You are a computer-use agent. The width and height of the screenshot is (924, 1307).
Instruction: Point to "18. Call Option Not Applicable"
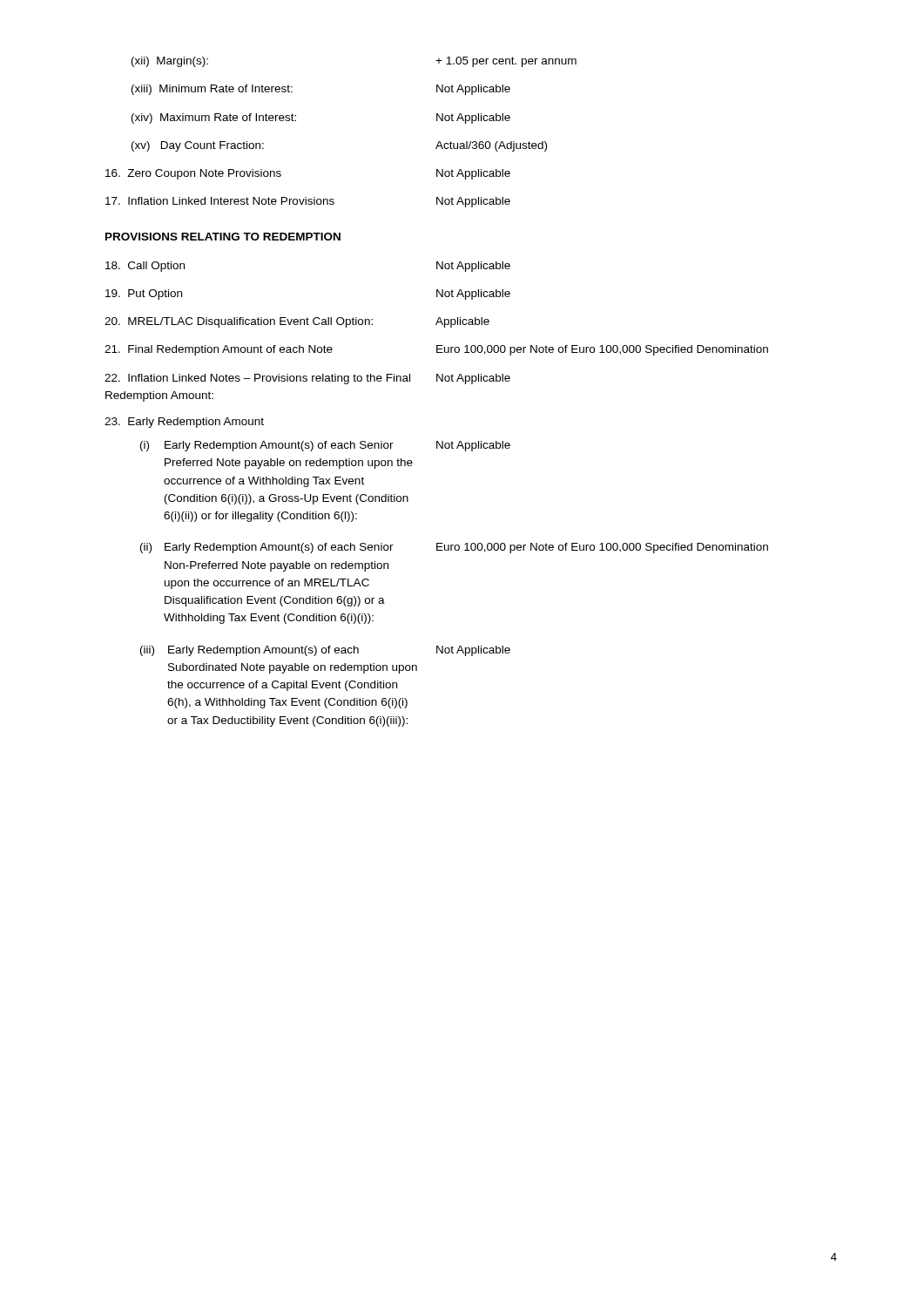[x=470, y=265]
